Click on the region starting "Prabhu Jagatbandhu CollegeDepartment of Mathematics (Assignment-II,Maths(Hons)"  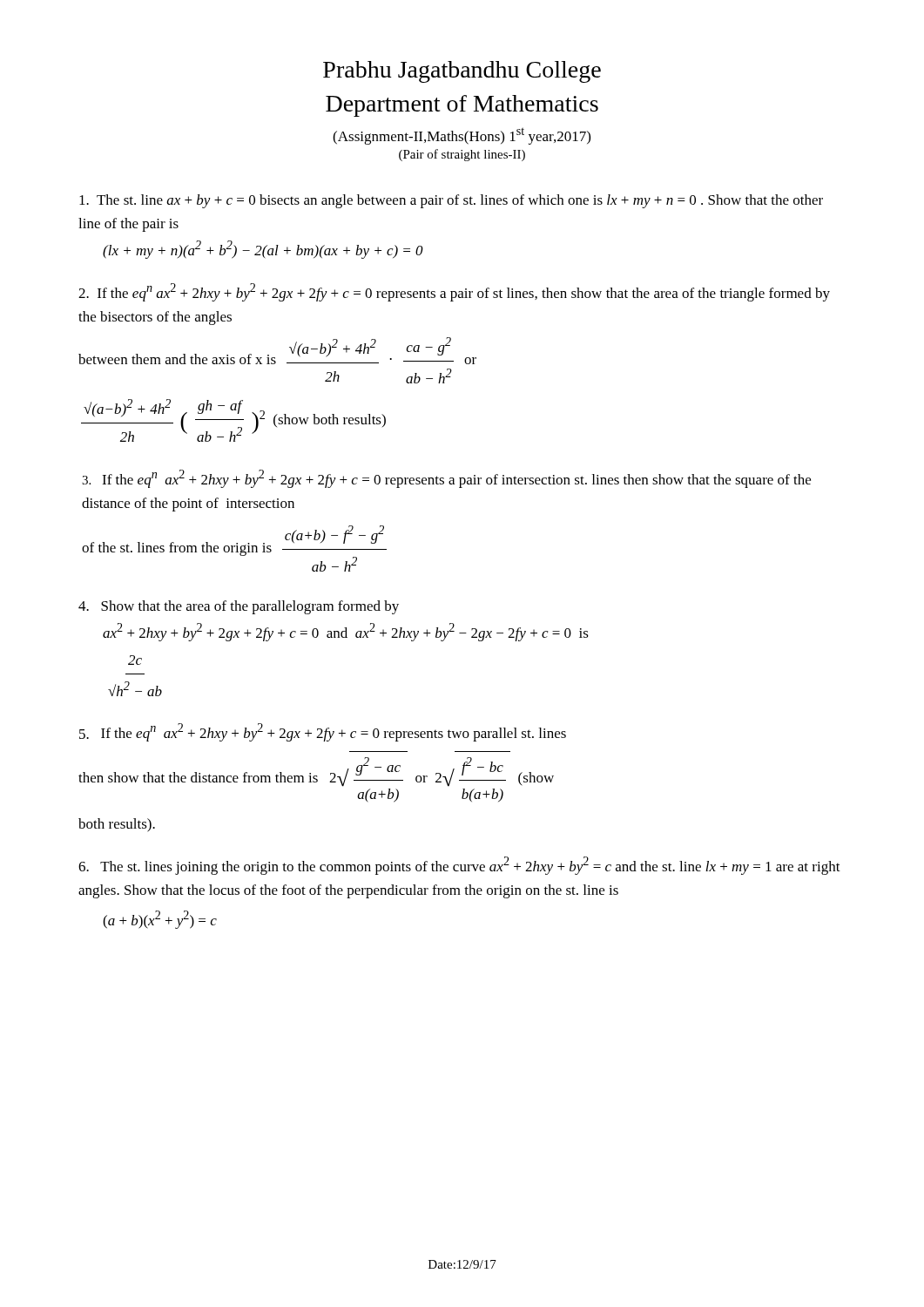pos(462,107)
